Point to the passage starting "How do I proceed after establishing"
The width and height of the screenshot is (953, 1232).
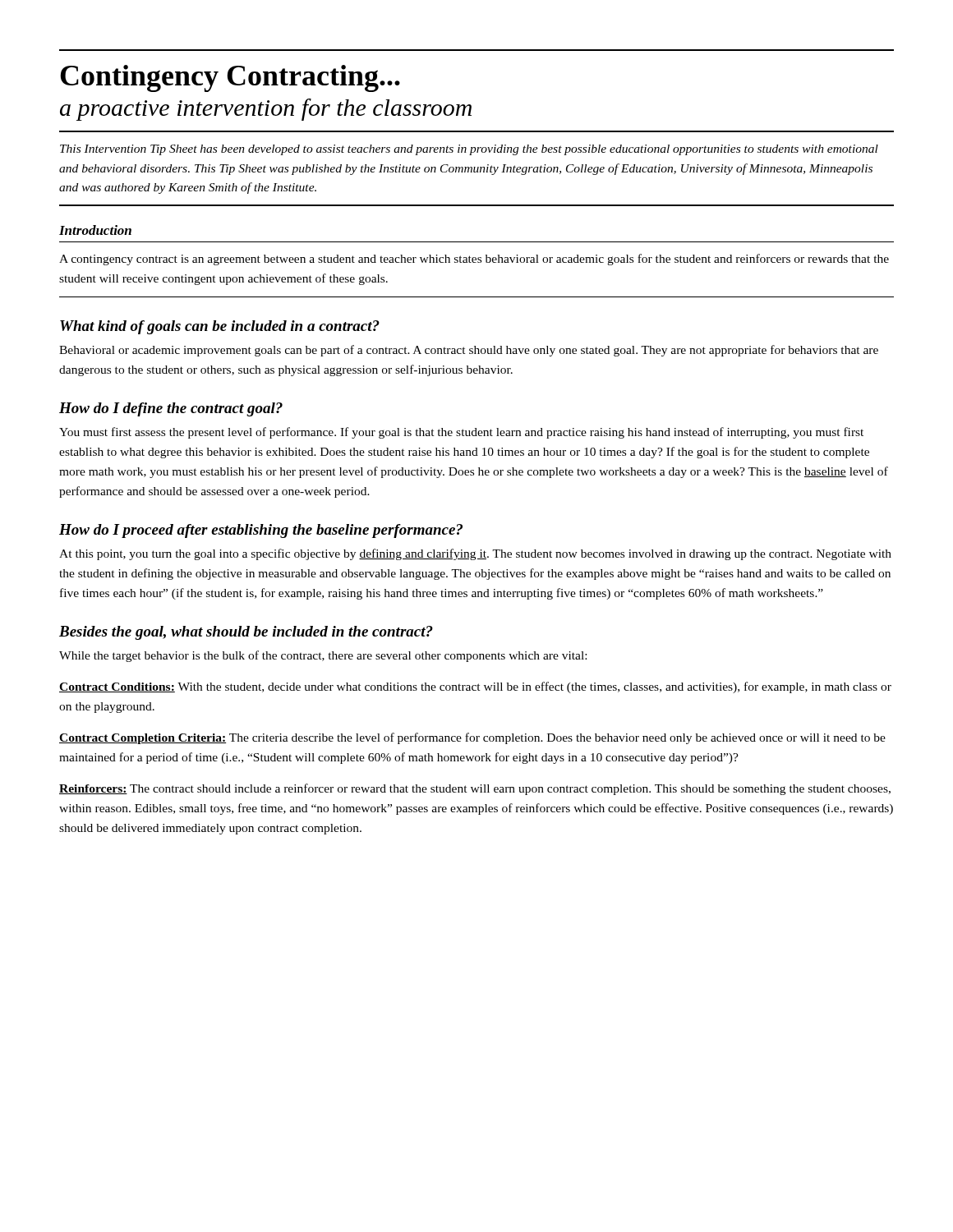261,531
